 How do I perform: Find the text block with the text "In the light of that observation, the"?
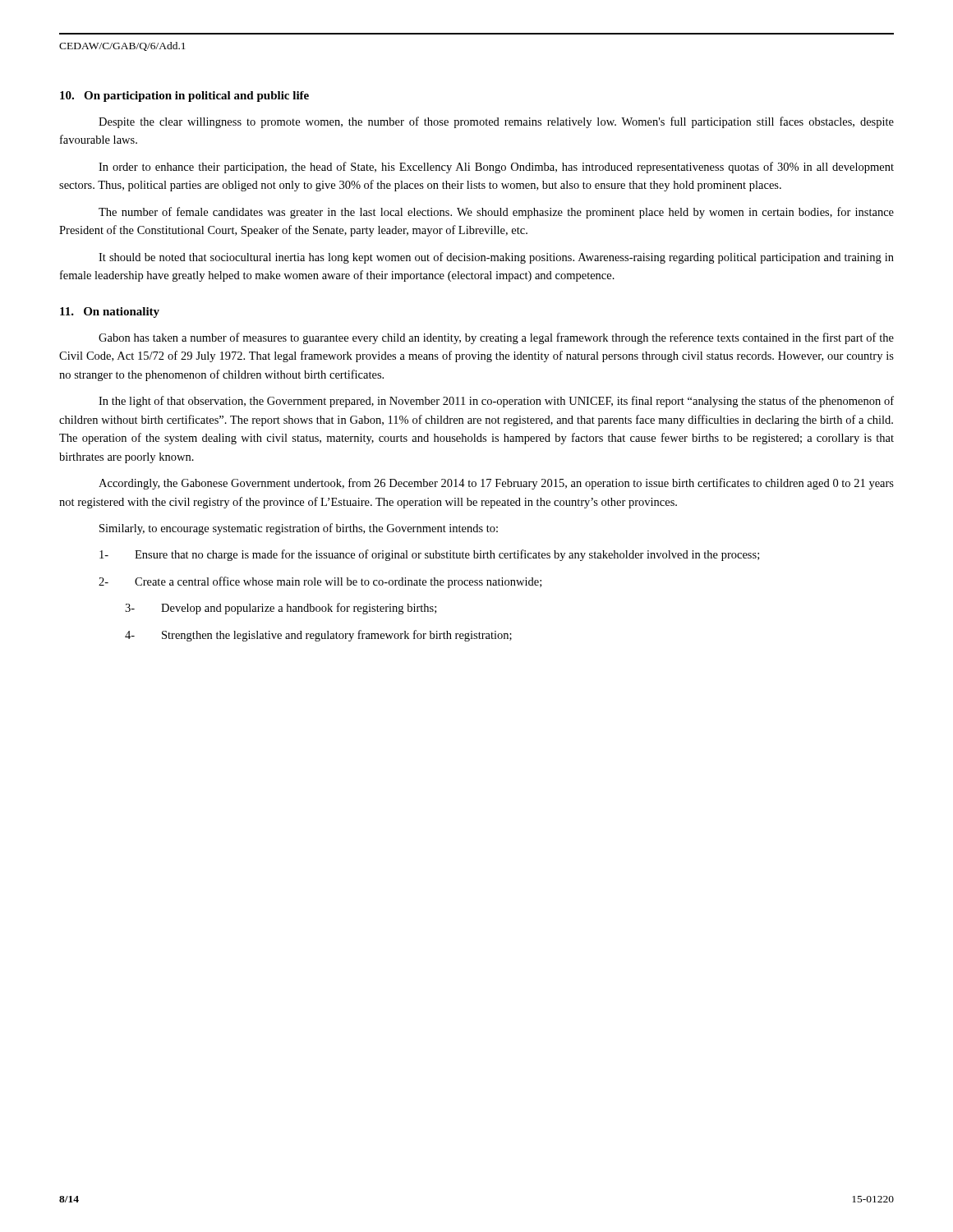point(476,429)
